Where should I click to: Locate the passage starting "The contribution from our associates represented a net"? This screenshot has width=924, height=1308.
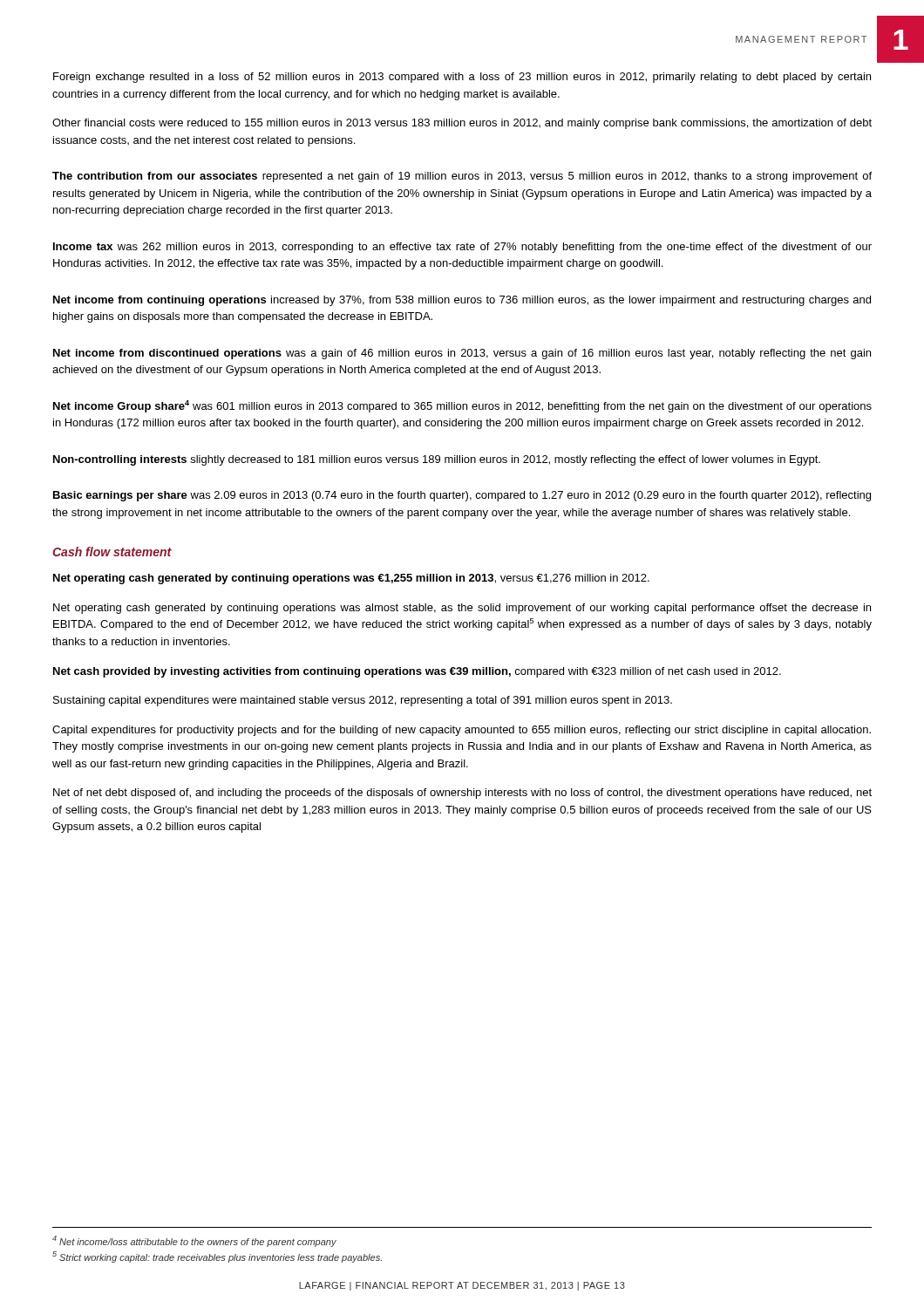point(462,193)
